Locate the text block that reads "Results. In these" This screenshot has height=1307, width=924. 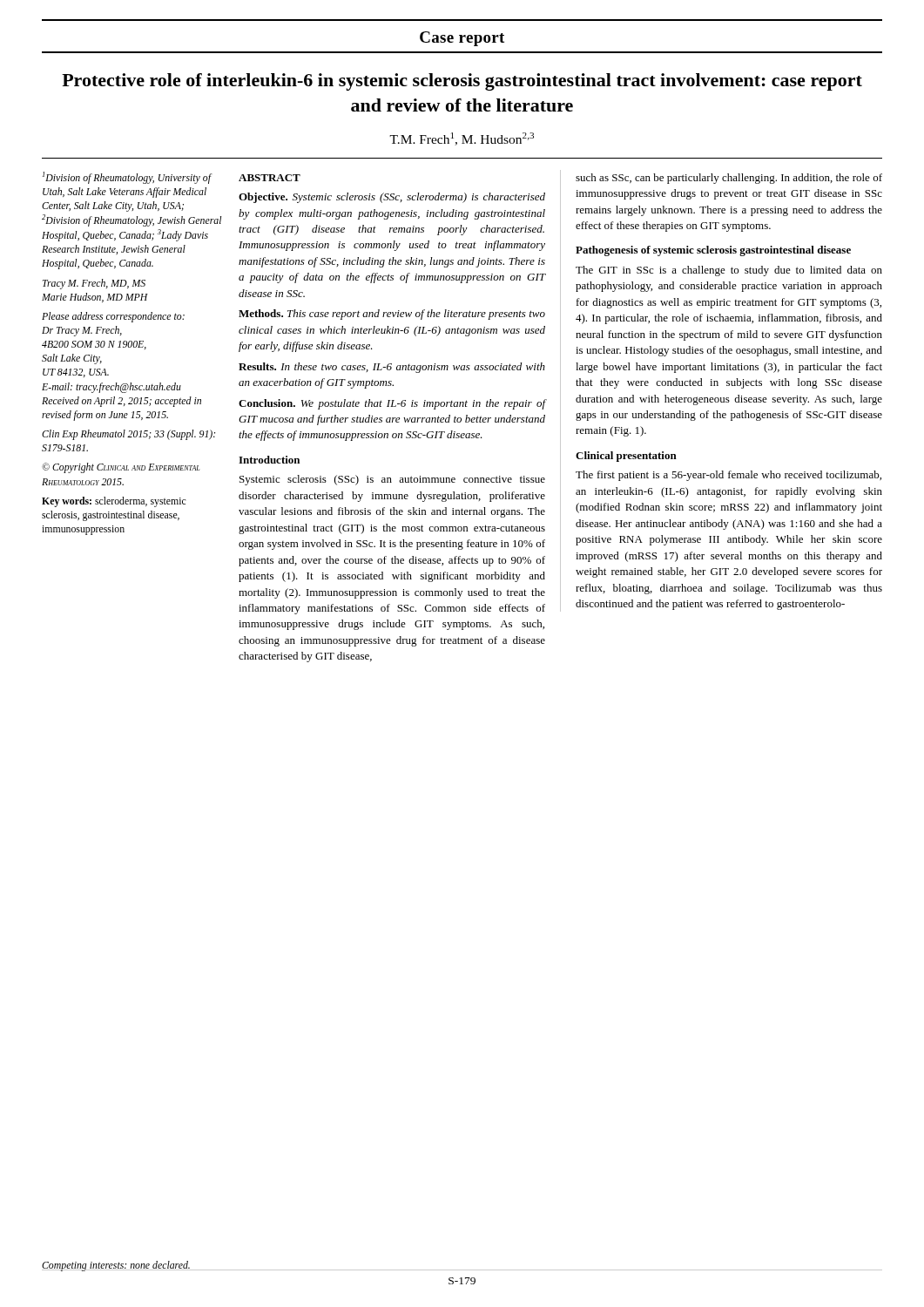pos(392,374)
